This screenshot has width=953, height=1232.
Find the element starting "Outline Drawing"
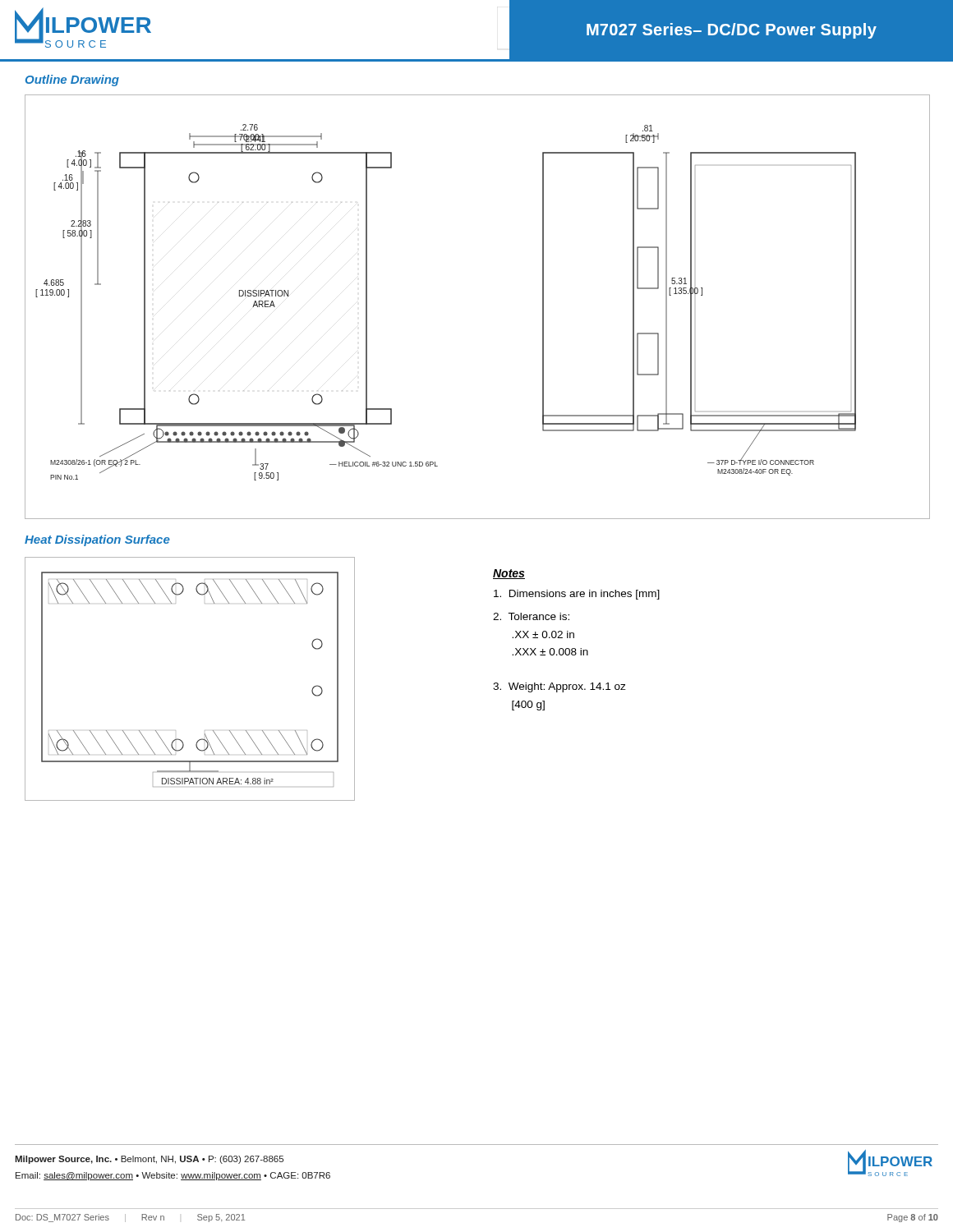72,79
